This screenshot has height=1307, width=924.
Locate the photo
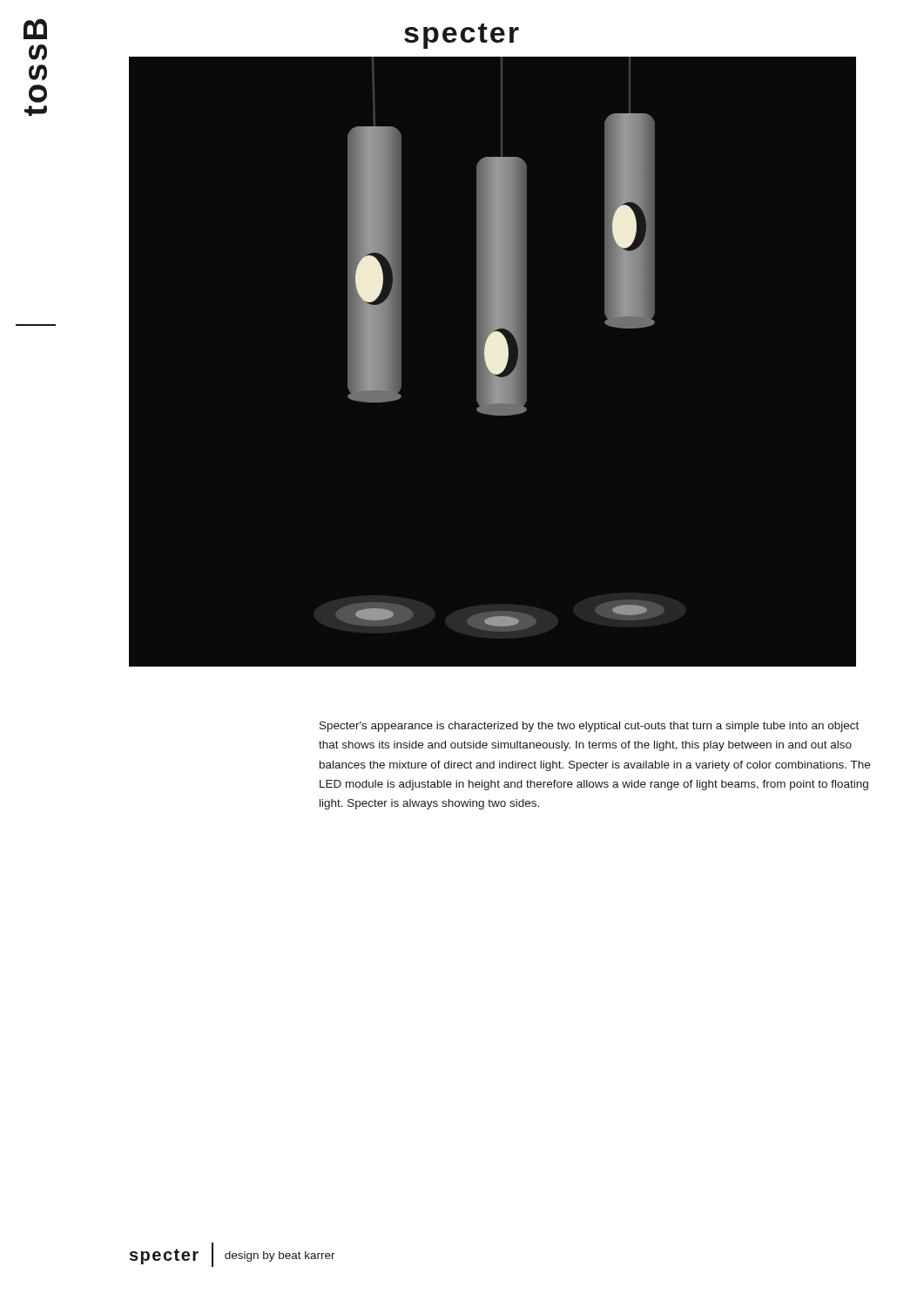tap(492, 362)
